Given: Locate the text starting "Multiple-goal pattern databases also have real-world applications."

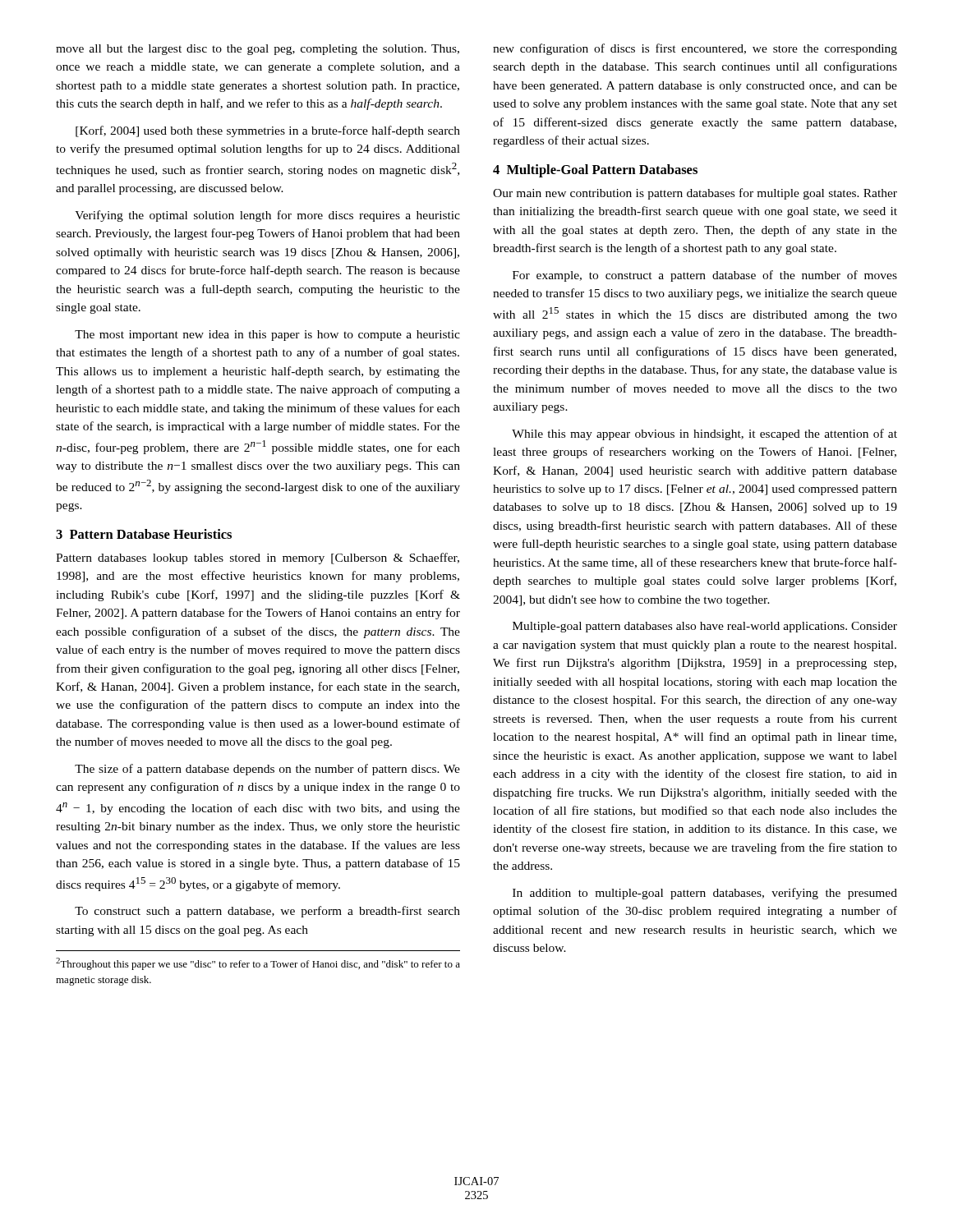Looking at the screenshot, I should point(695,746).
